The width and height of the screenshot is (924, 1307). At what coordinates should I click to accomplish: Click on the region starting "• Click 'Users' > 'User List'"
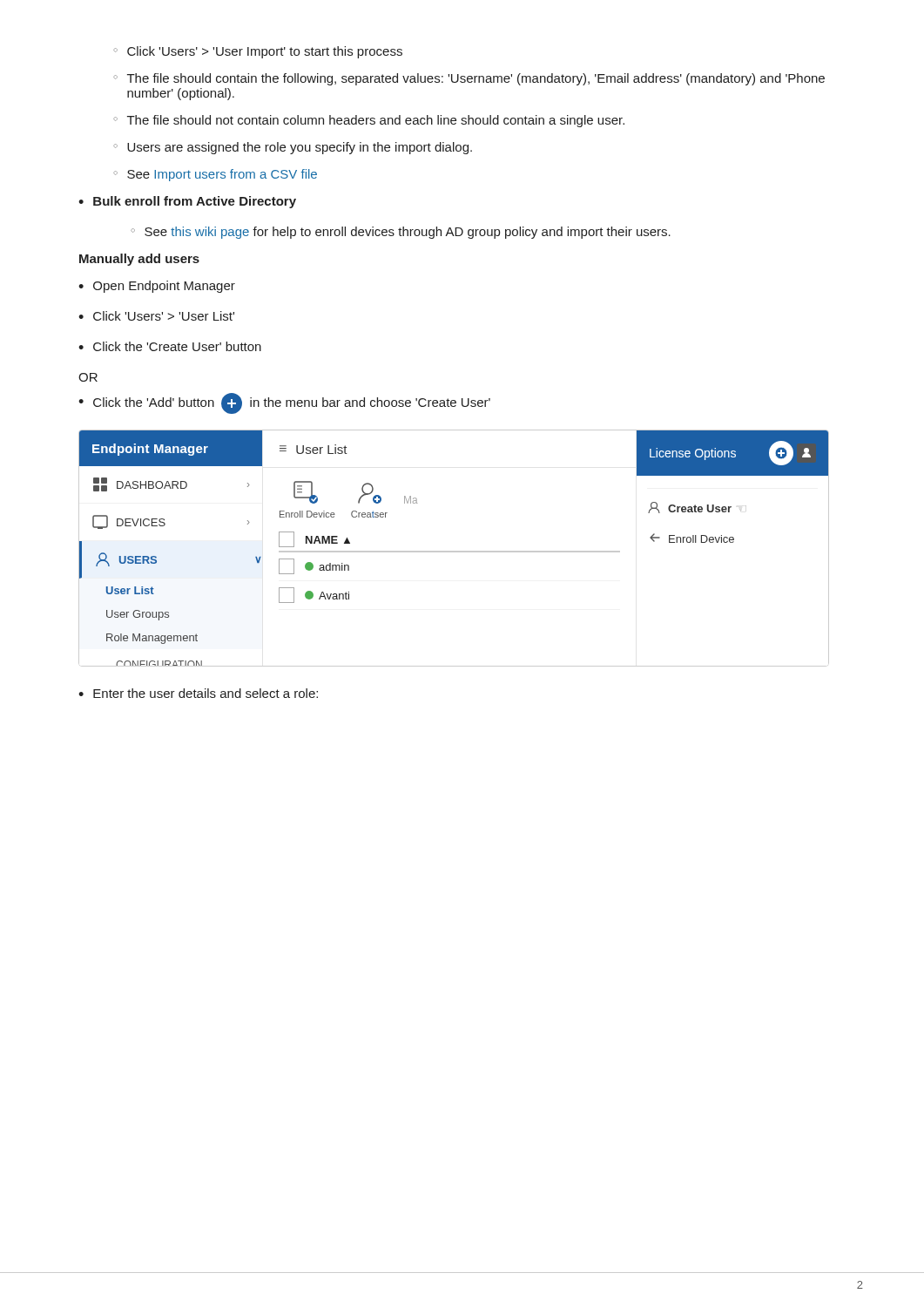coord(157,318)
